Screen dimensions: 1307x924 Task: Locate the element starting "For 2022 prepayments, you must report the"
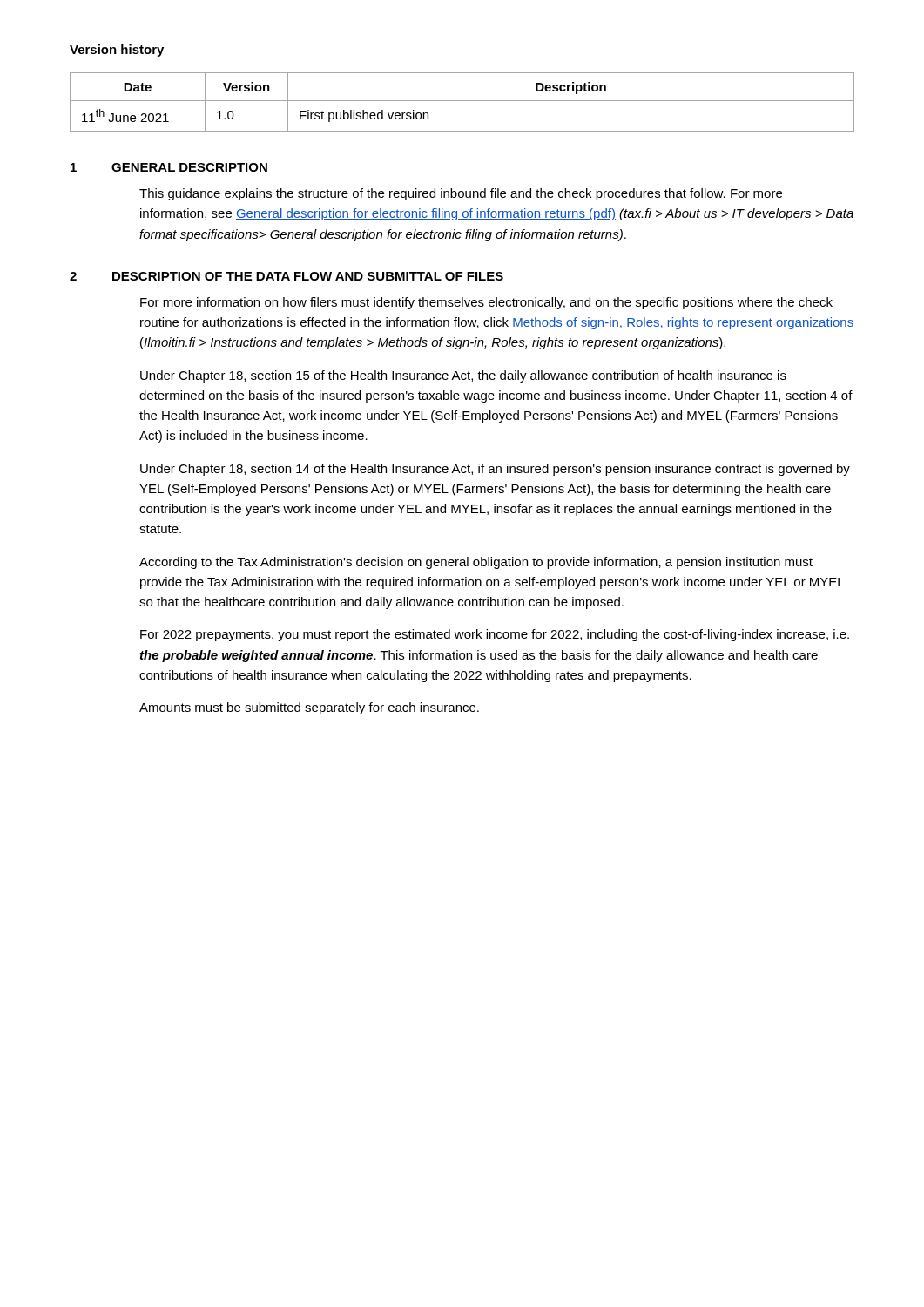(x=495, y=654)
